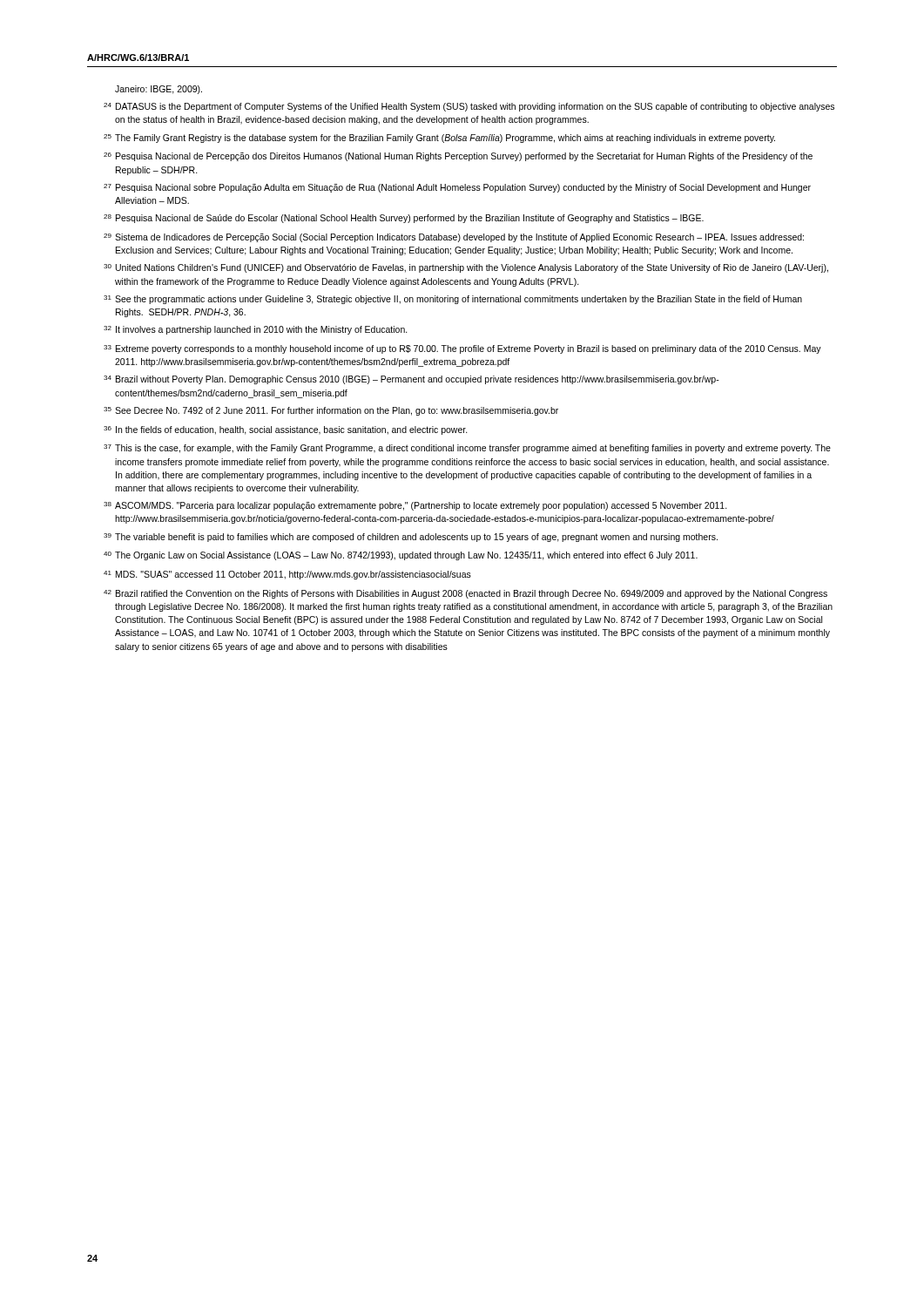Image resolution: width=924 pixels, height=1307 pixels.
Task: Click the passage that begins "35 See Decree"
Action: coord(462,411)
